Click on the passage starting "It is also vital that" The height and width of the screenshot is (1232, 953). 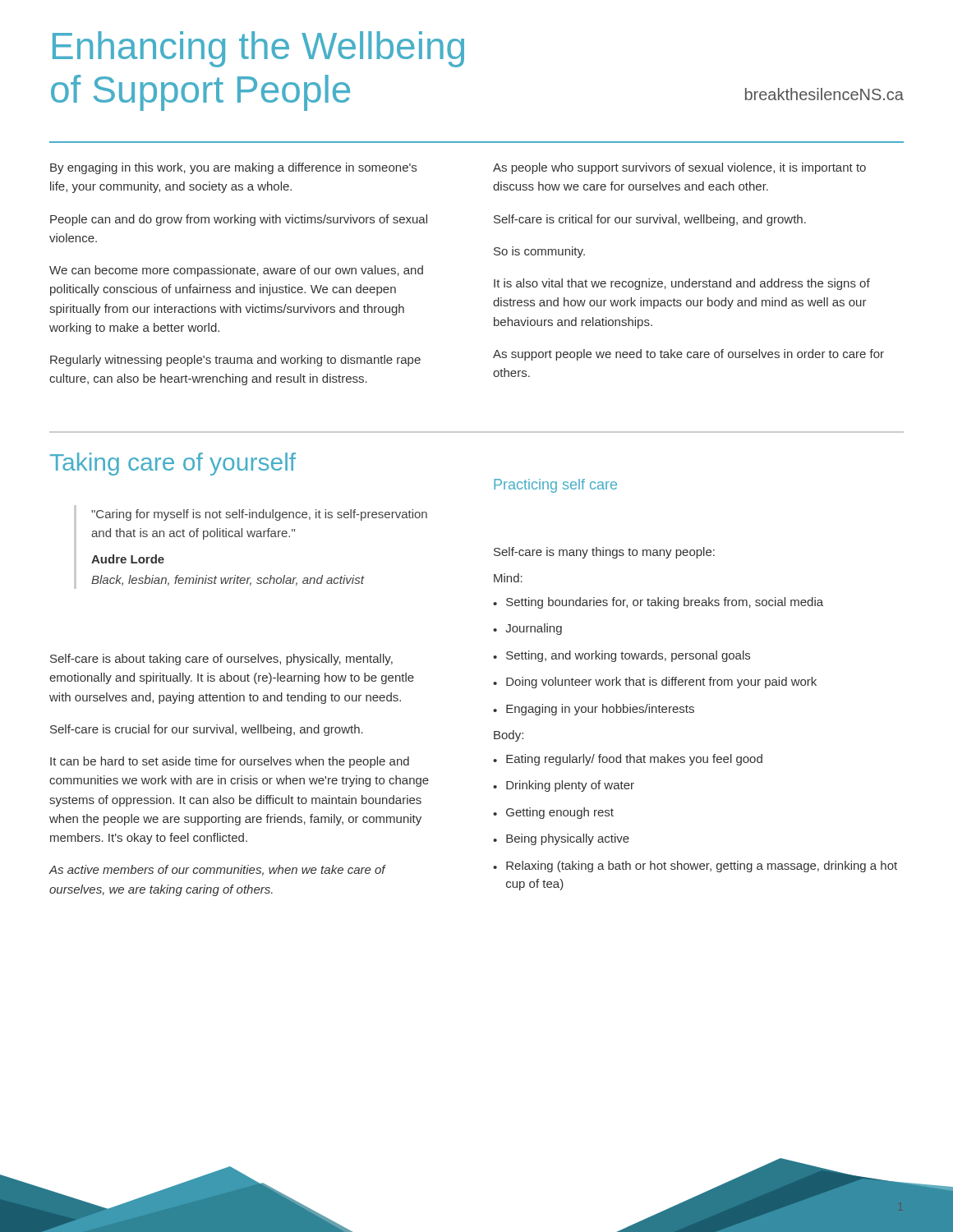click(681, 302)
